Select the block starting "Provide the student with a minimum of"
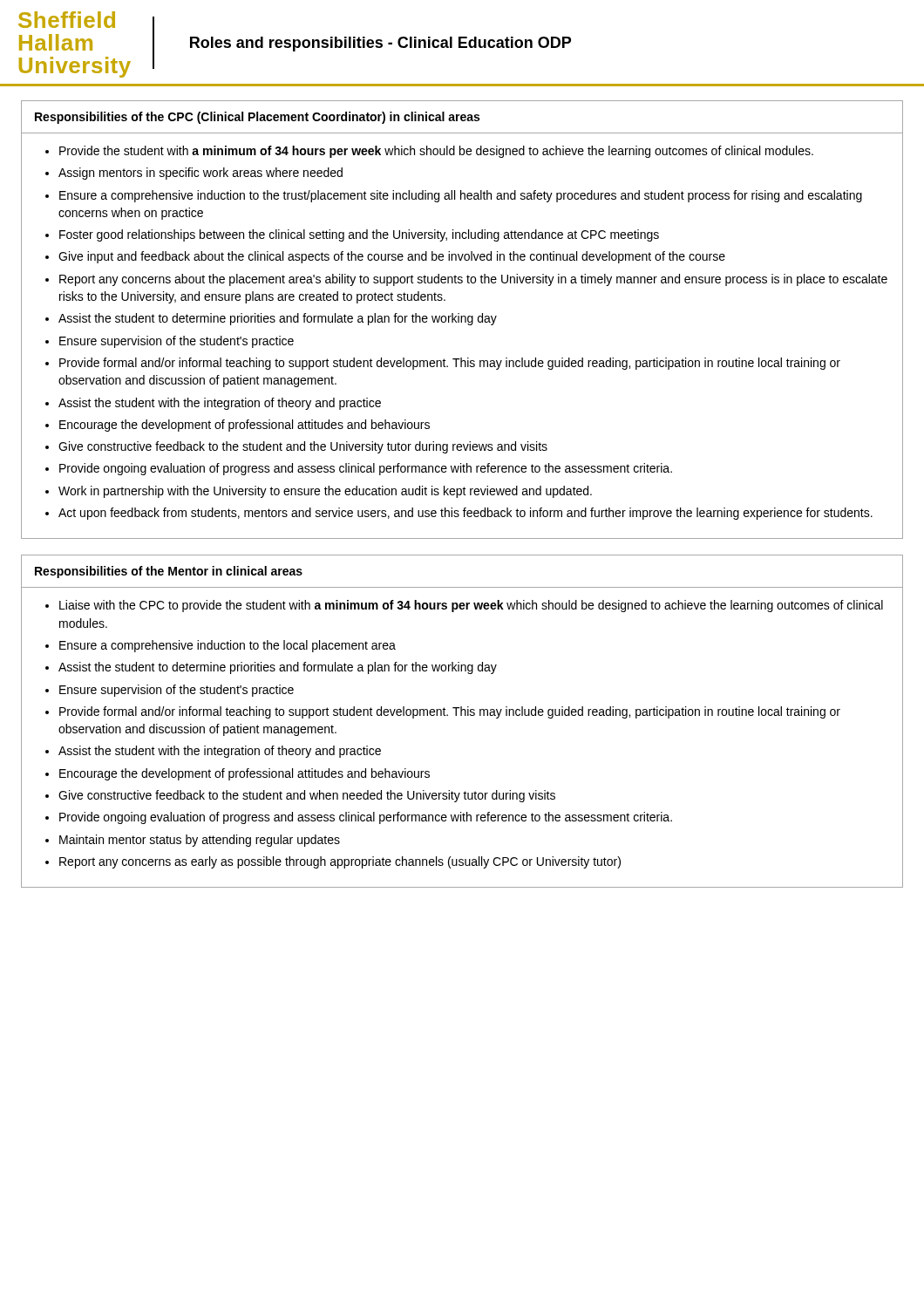The width and height of the screenshot is (924, 1308). tap(436, 151)
